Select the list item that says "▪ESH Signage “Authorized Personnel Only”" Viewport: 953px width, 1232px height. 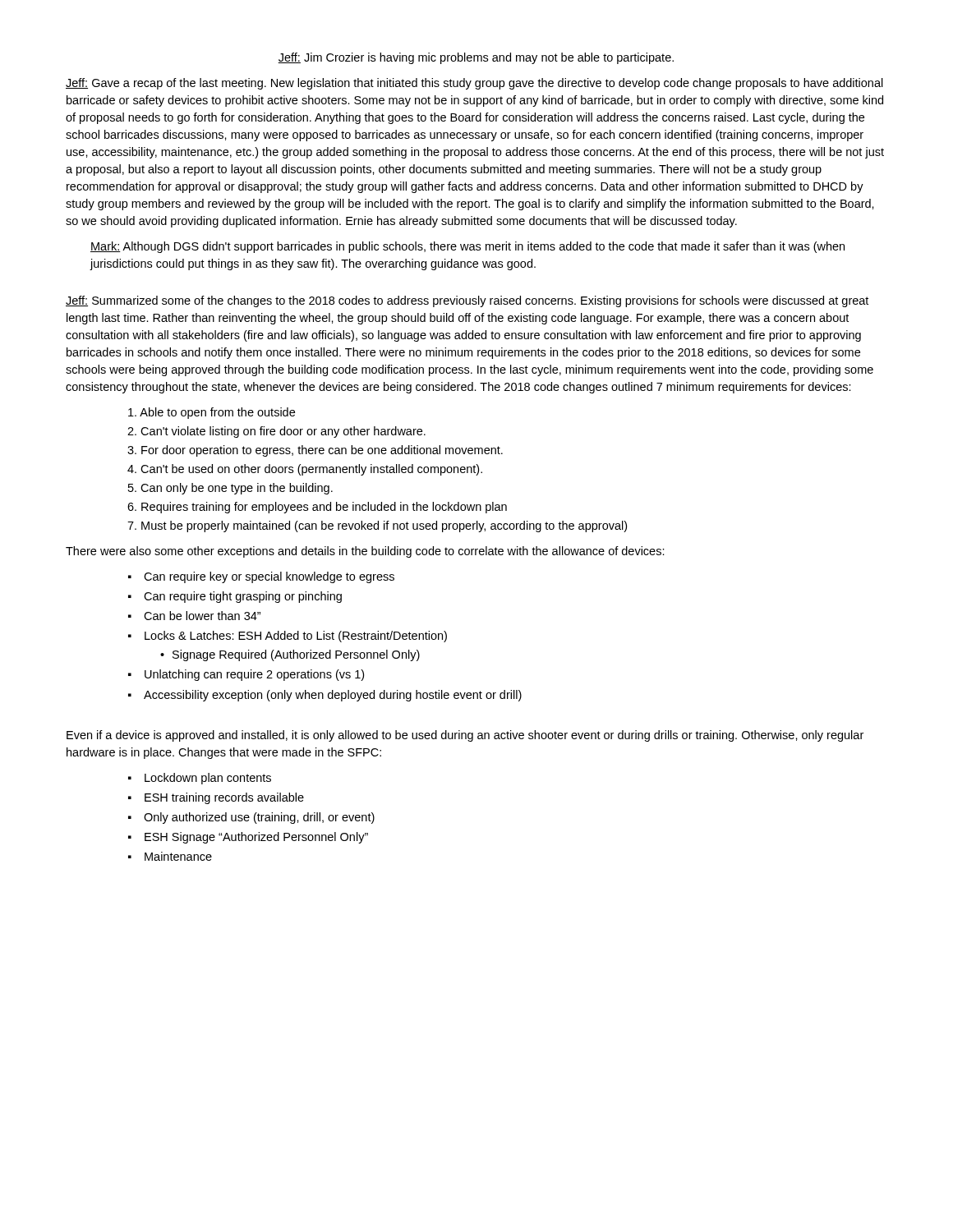point(248,837)
